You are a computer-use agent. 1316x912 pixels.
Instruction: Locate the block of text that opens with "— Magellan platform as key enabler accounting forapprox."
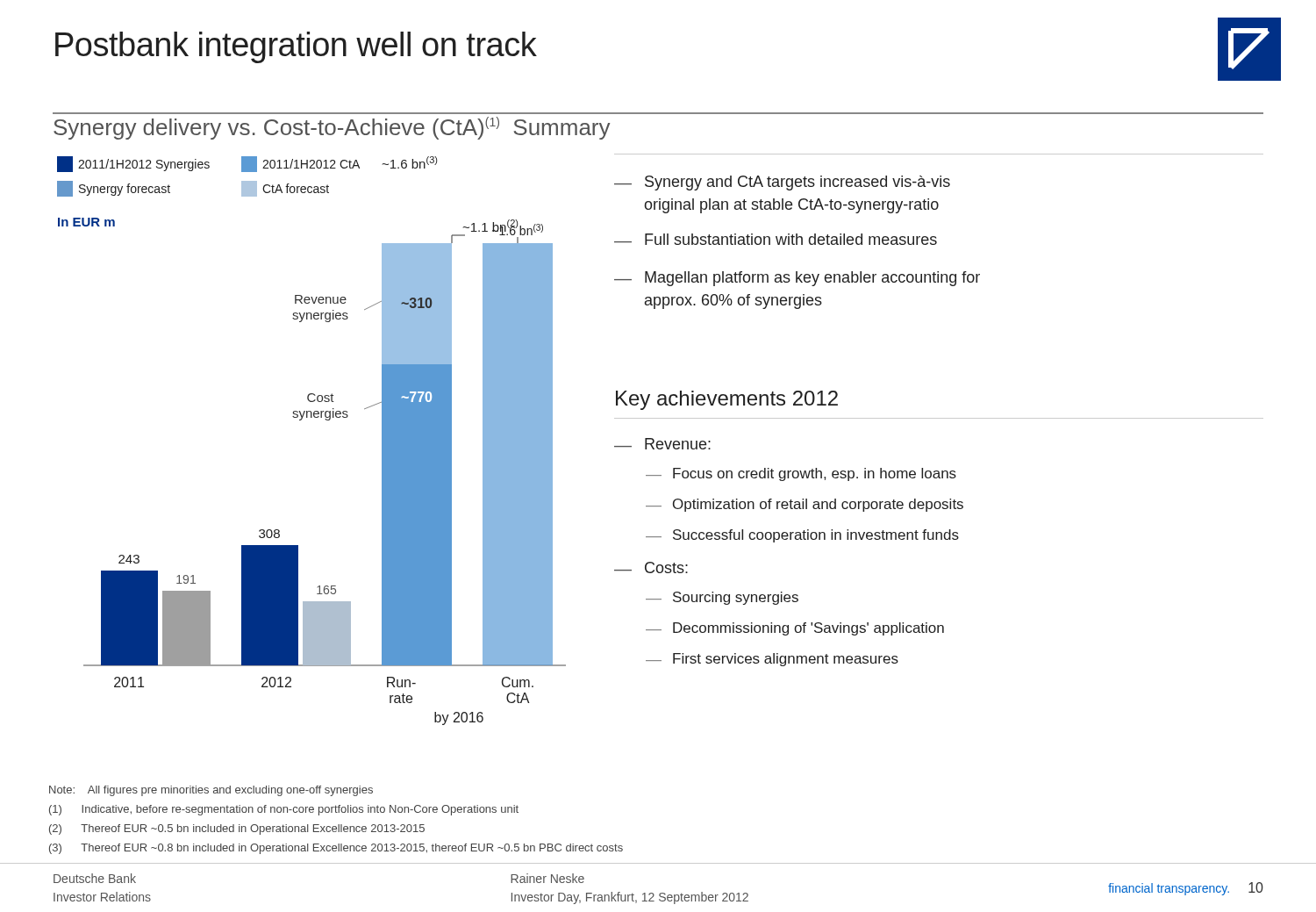[x=939, y=289]
